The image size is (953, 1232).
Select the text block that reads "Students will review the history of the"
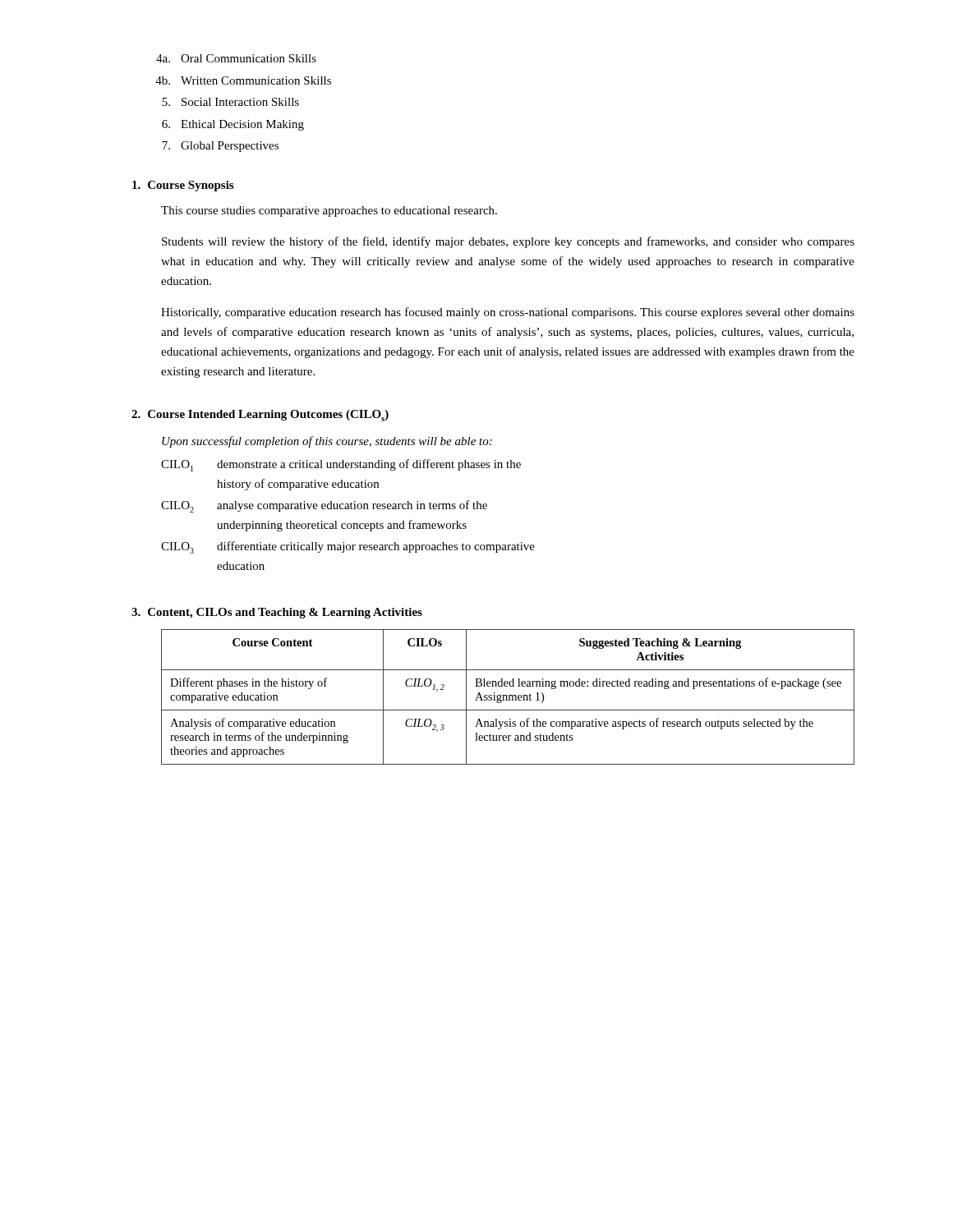[508, 261]
